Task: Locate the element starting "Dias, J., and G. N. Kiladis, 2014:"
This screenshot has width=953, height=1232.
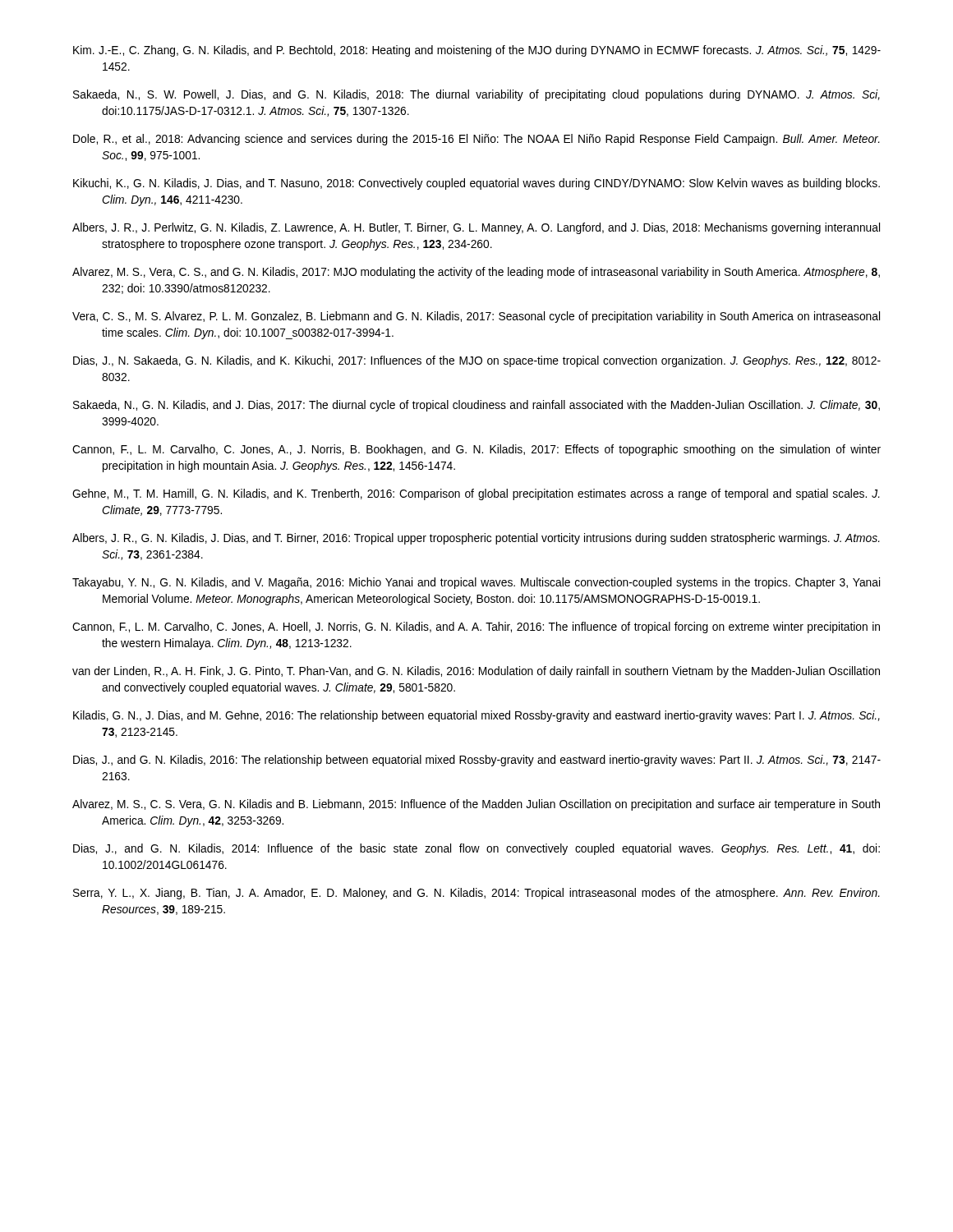Action: (476, 857)
